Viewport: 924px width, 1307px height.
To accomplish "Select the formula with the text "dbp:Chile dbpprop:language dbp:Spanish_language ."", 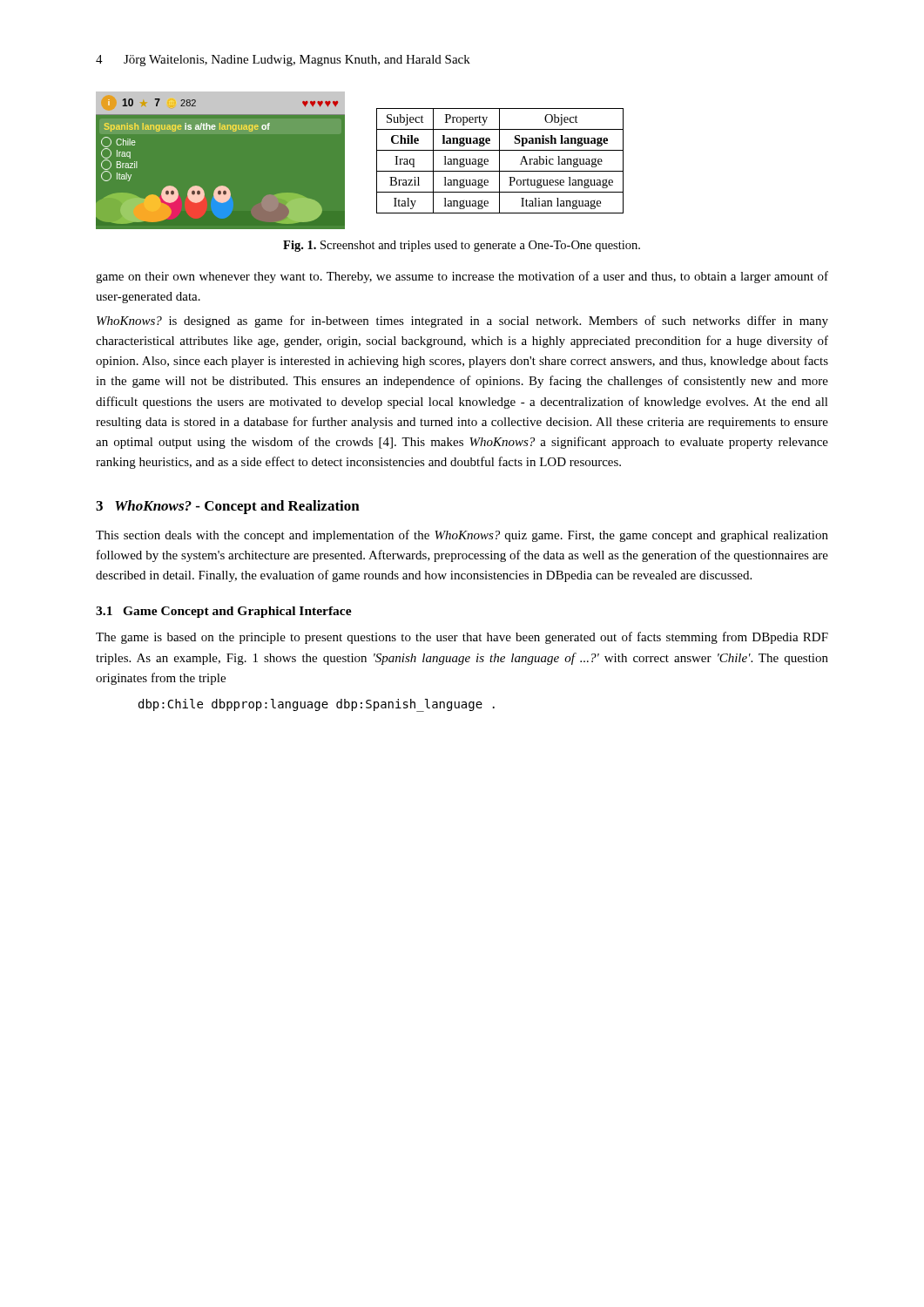I will pyautogui.click(x=317, y=704).
